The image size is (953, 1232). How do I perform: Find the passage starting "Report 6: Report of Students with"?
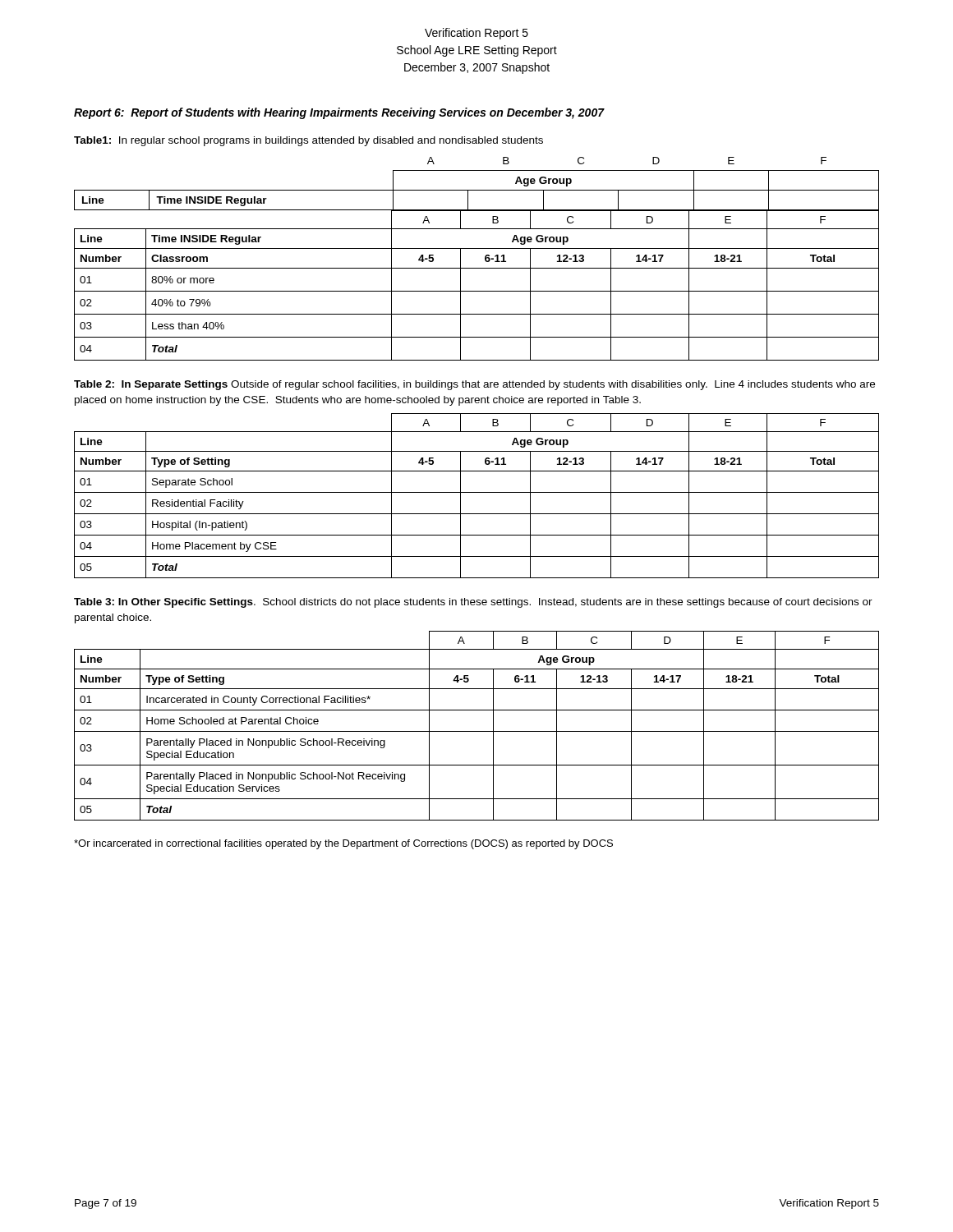click(x=339, y=113)
